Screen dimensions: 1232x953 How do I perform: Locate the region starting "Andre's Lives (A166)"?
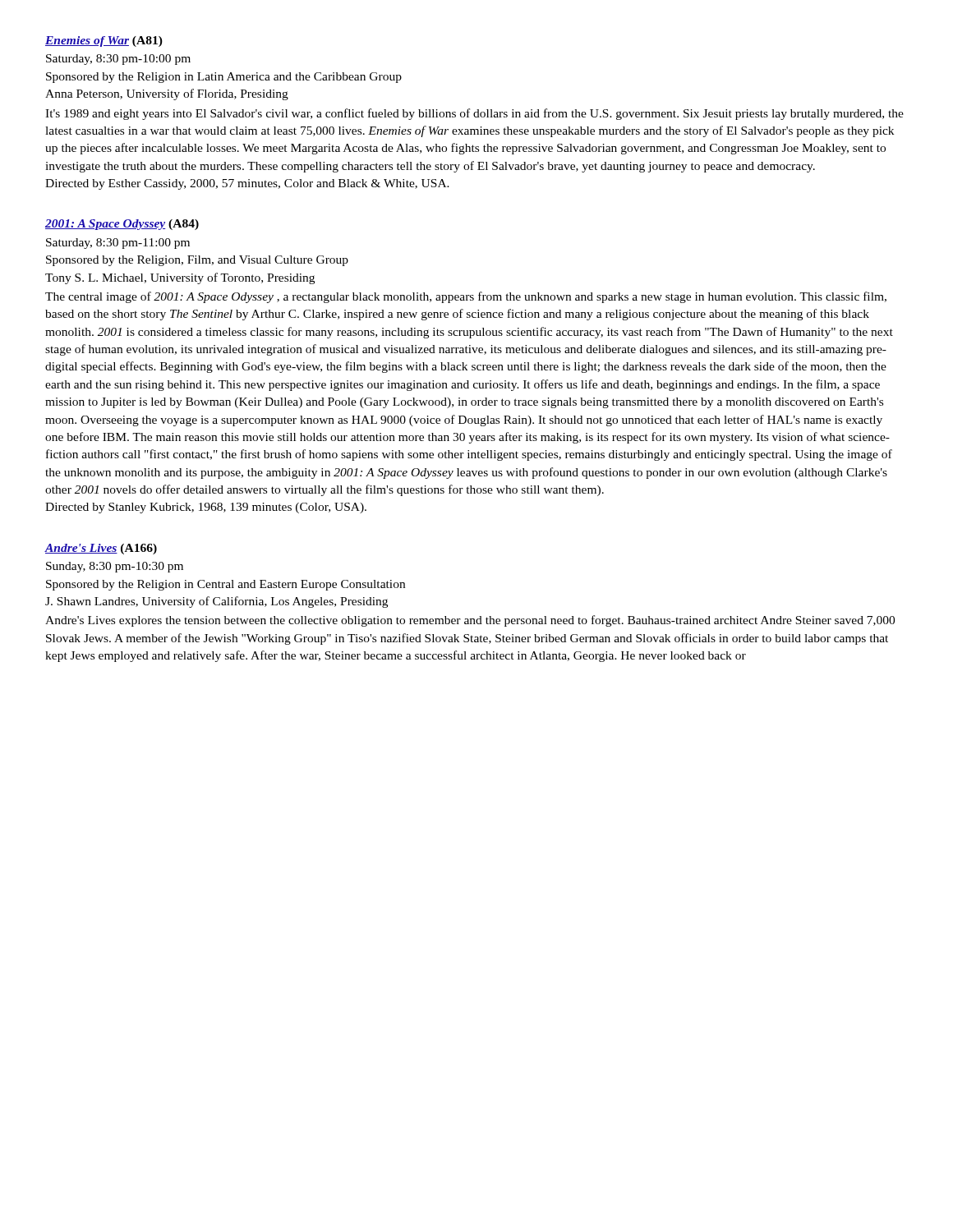(x=101, y=547)
